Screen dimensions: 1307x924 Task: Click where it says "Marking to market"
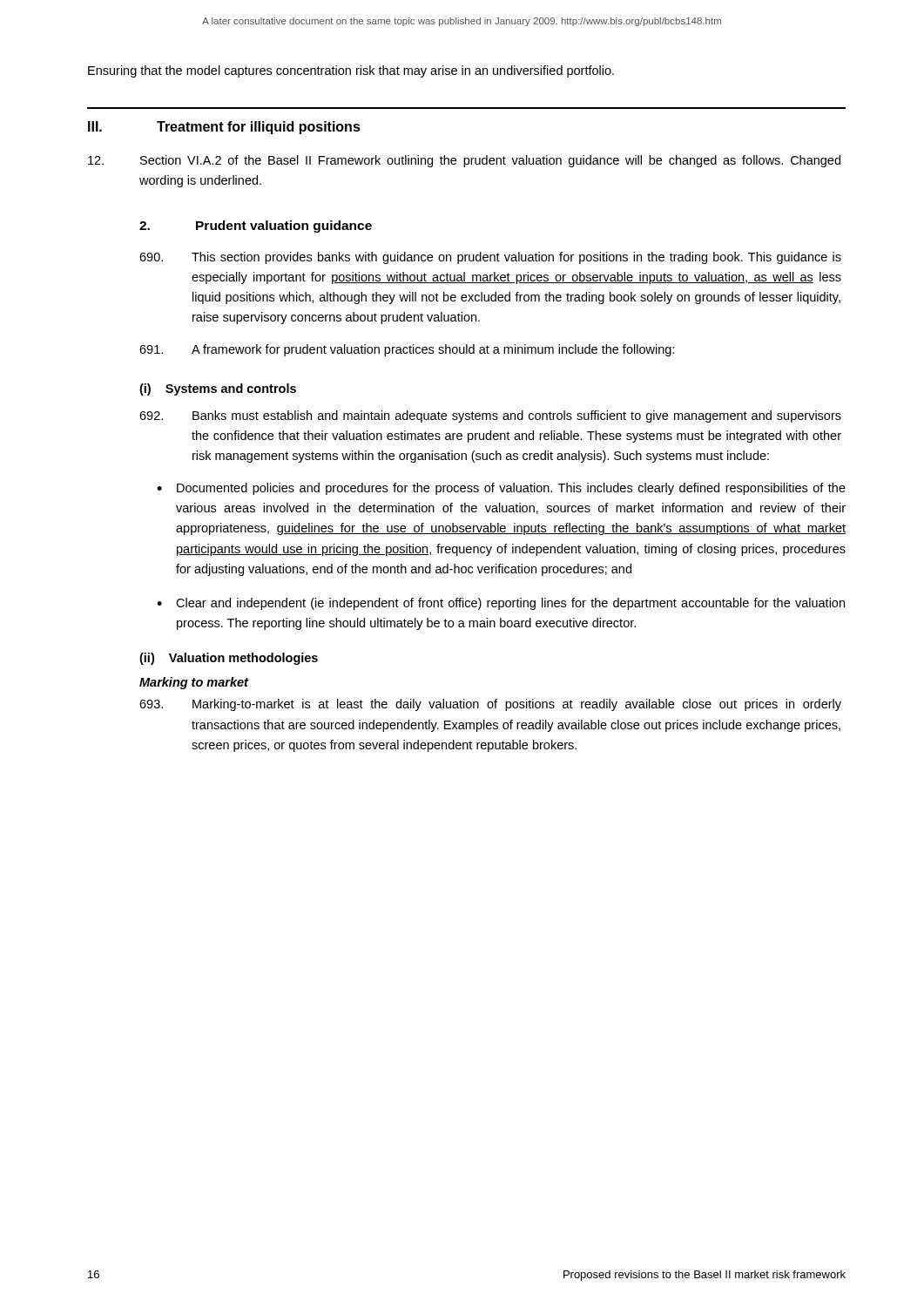194,683
